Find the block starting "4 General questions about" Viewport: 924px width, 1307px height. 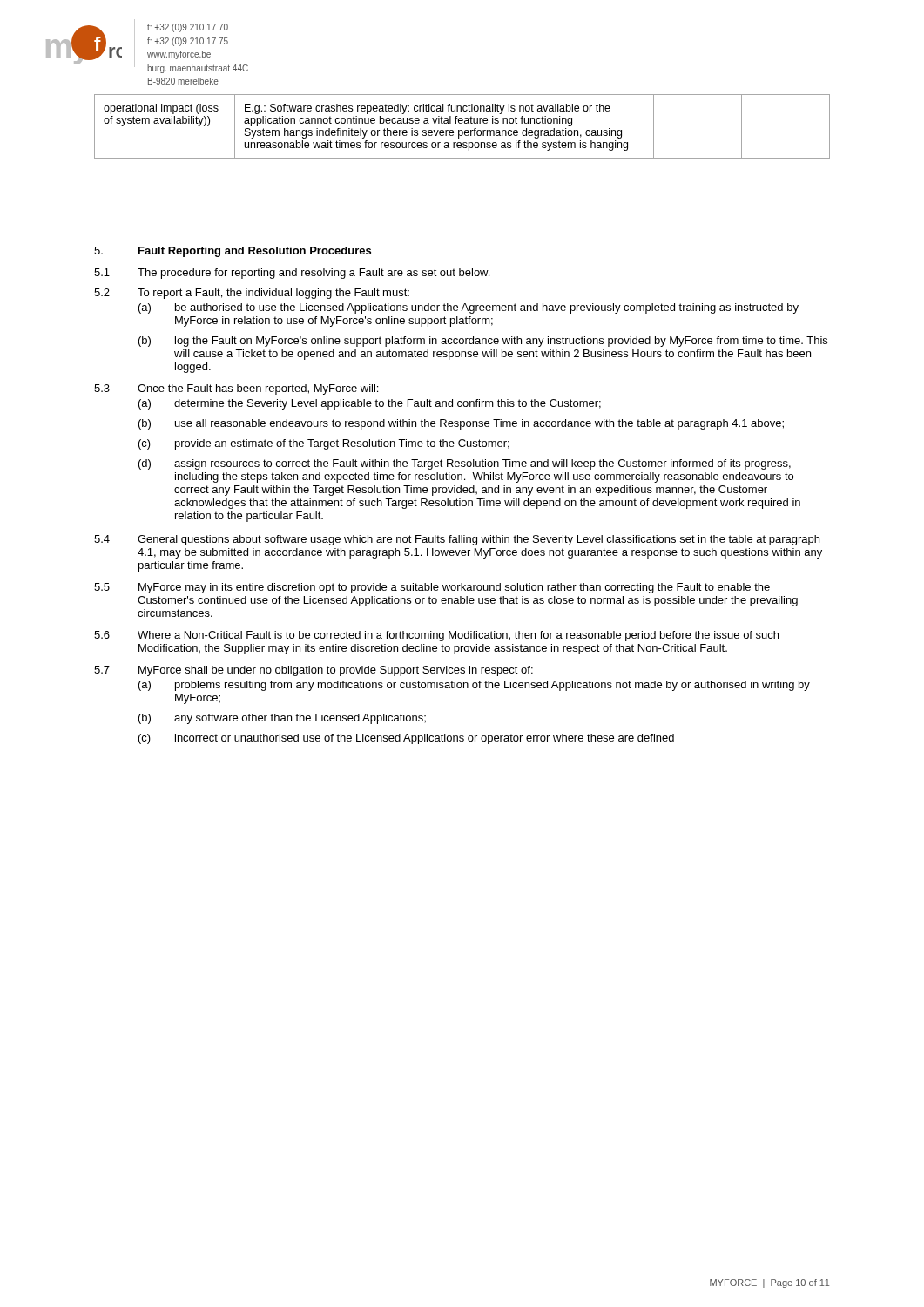(x=462, y=552)
